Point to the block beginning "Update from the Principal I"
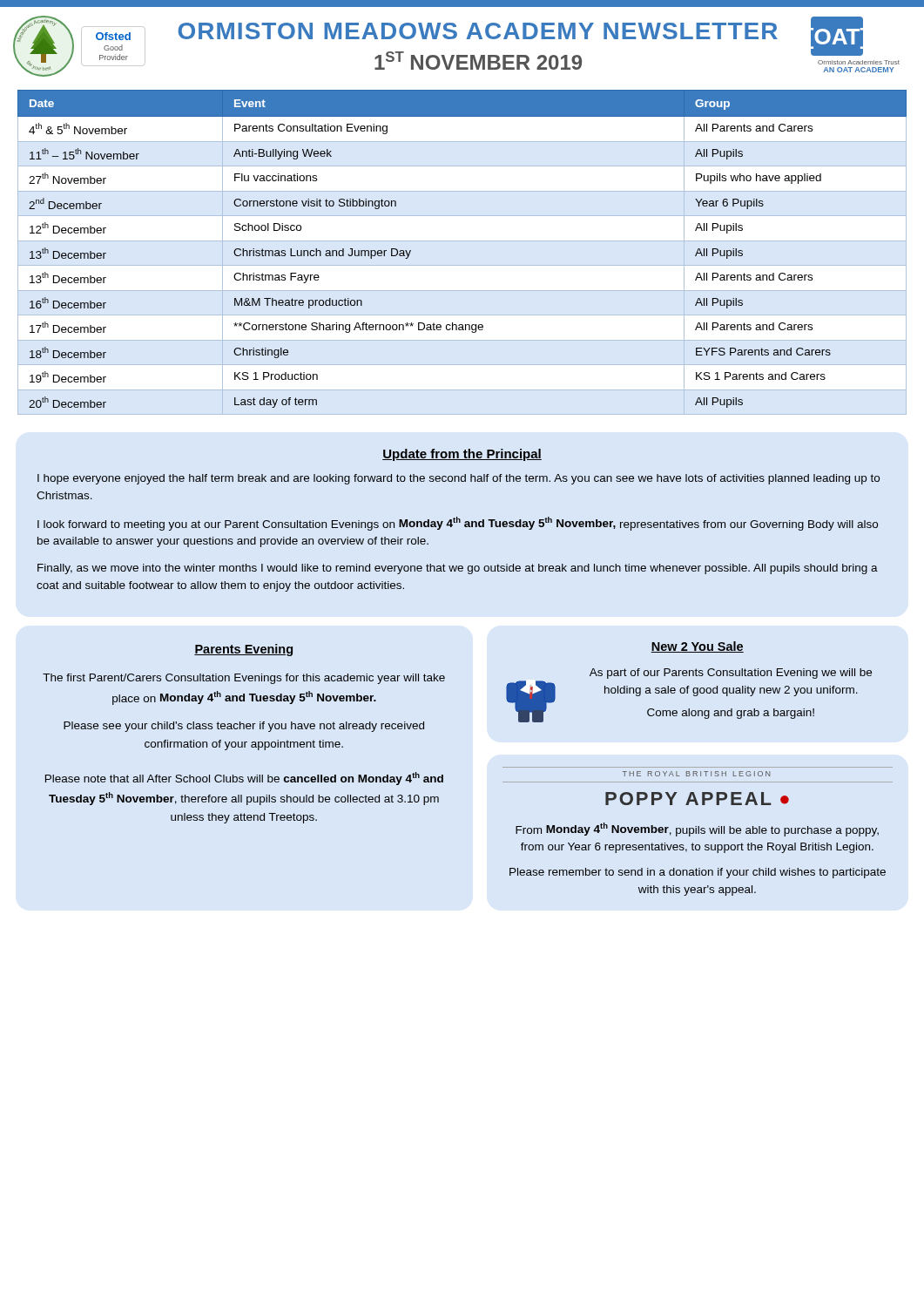The width and height of the screenshot is (924, 1307). pos(462,520)
